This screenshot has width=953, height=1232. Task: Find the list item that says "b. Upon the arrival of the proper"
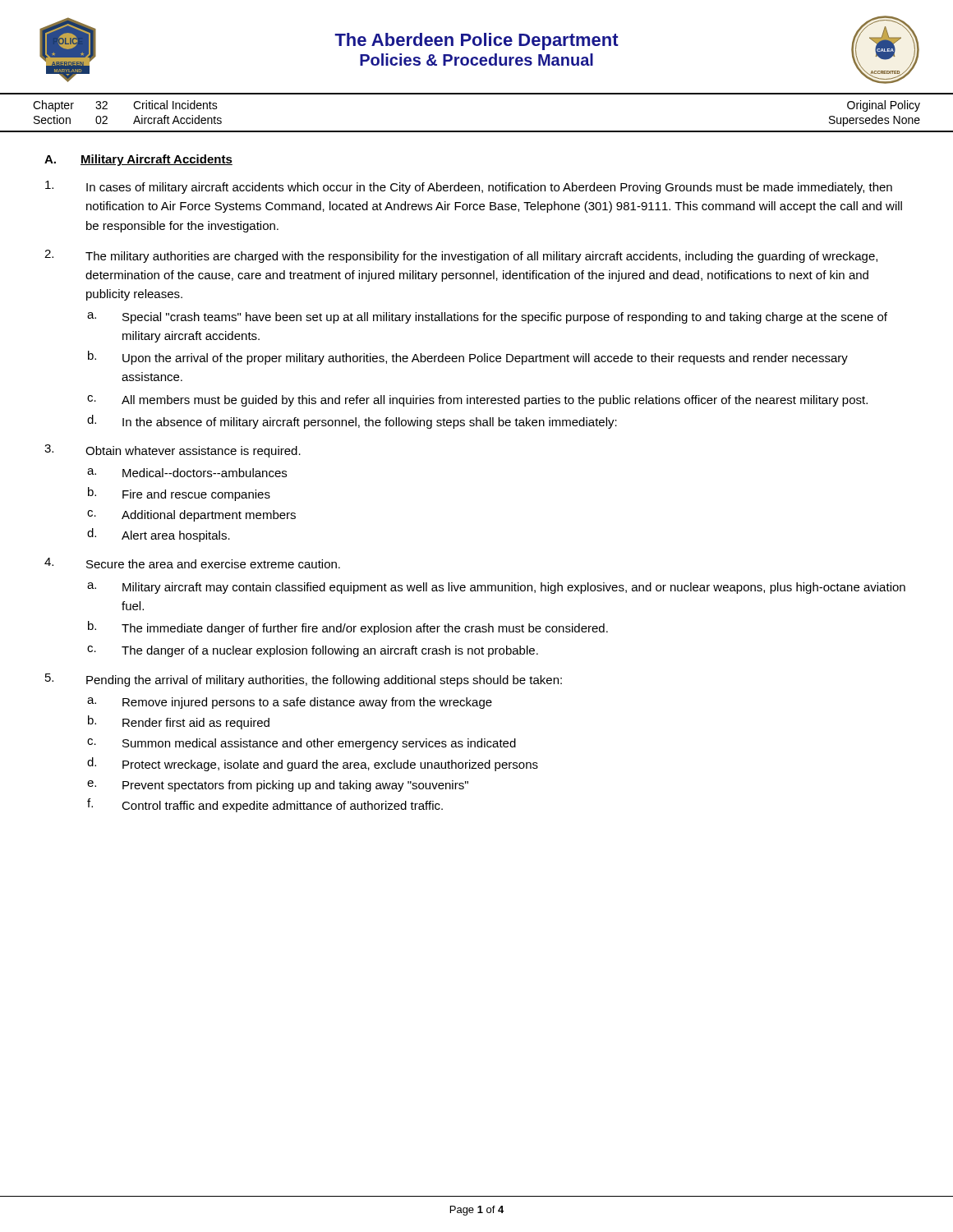pyautogui.click(x=498, y=367)
